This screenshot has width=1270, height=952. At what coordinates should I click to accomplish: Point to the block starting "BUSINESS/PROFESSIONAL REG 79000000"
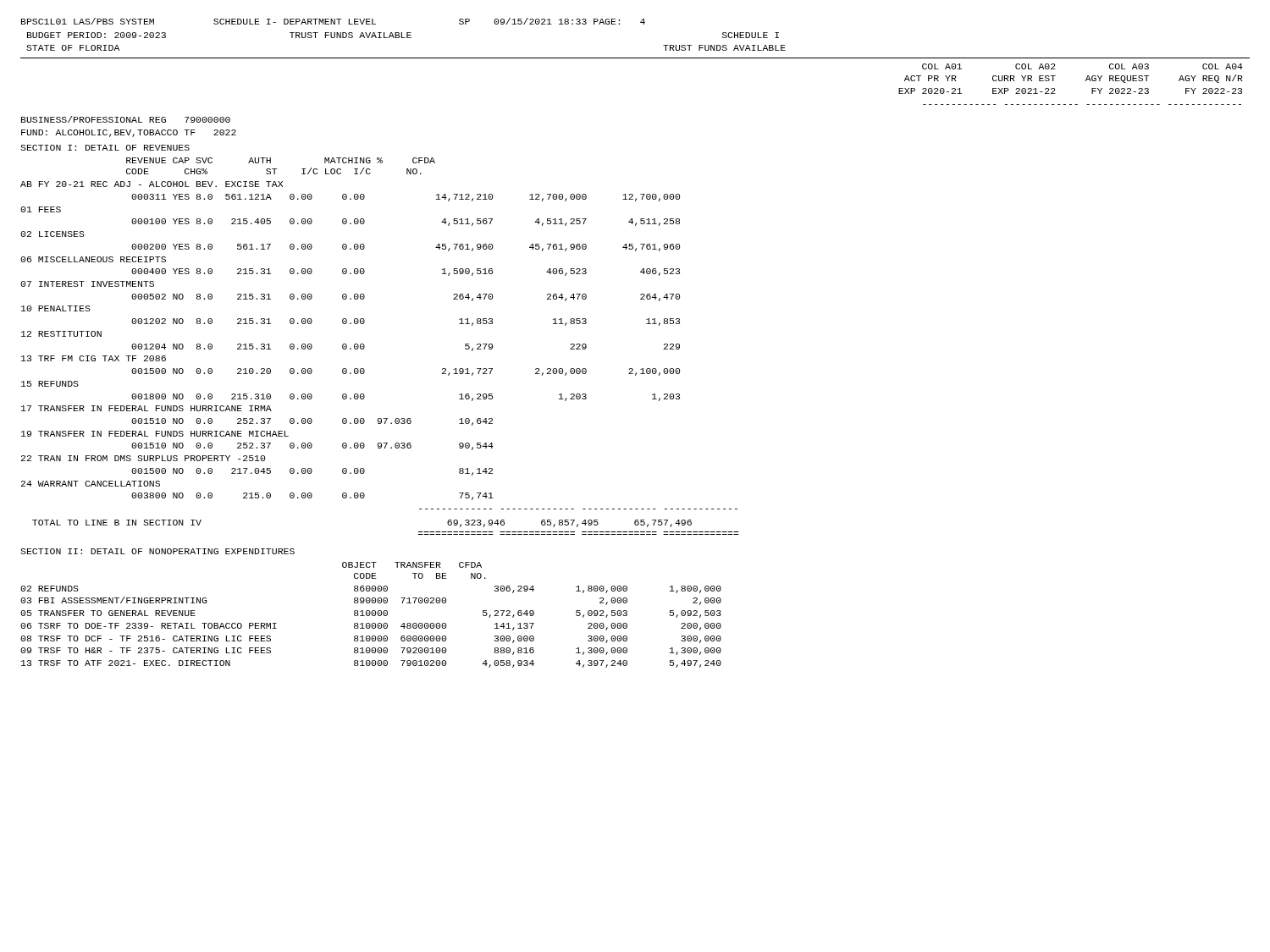[x=125, y=120]
